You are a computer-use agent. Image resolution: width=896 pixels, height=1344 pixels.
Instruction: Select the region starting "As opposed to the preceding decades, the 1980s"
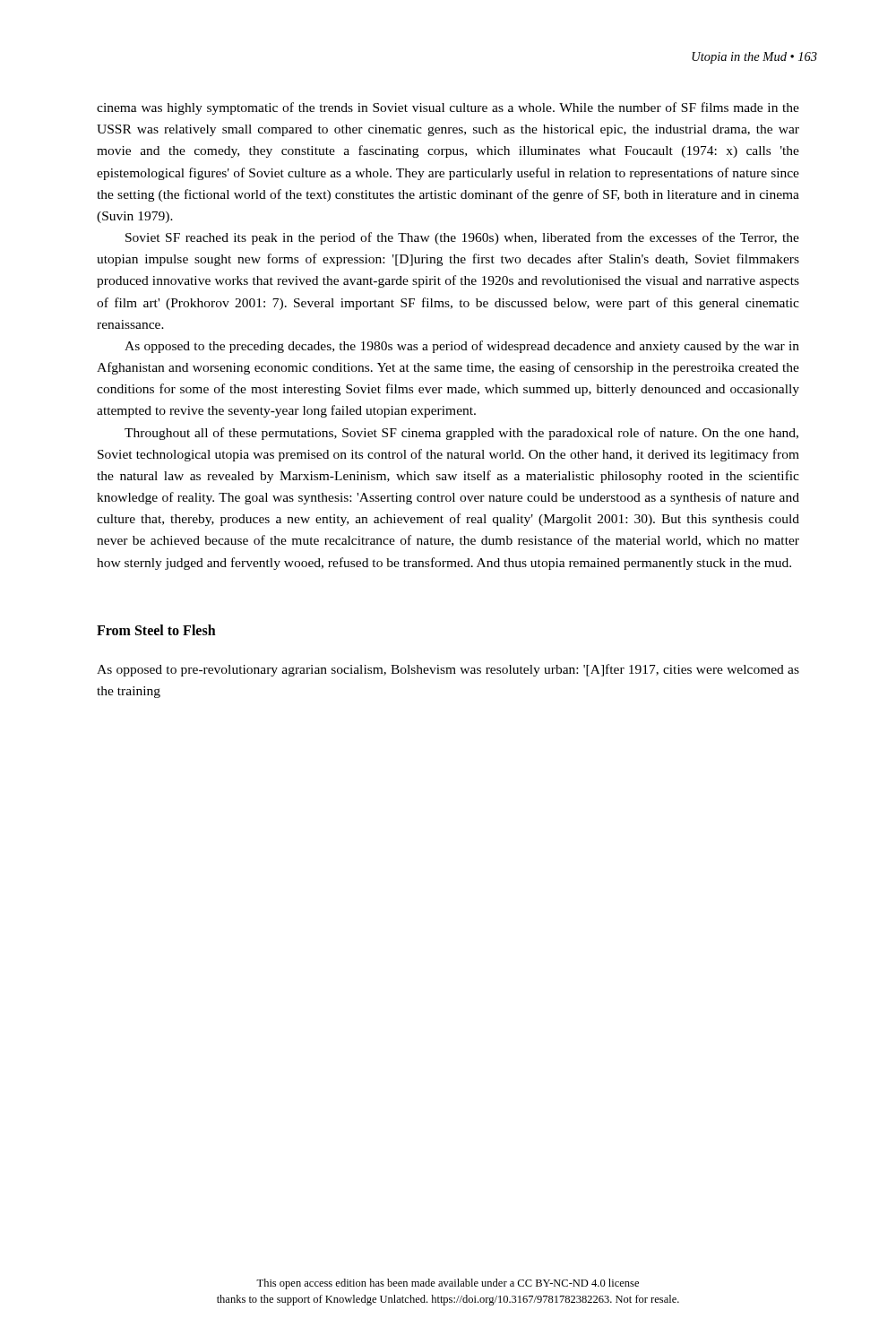click(x=448, y=378)
